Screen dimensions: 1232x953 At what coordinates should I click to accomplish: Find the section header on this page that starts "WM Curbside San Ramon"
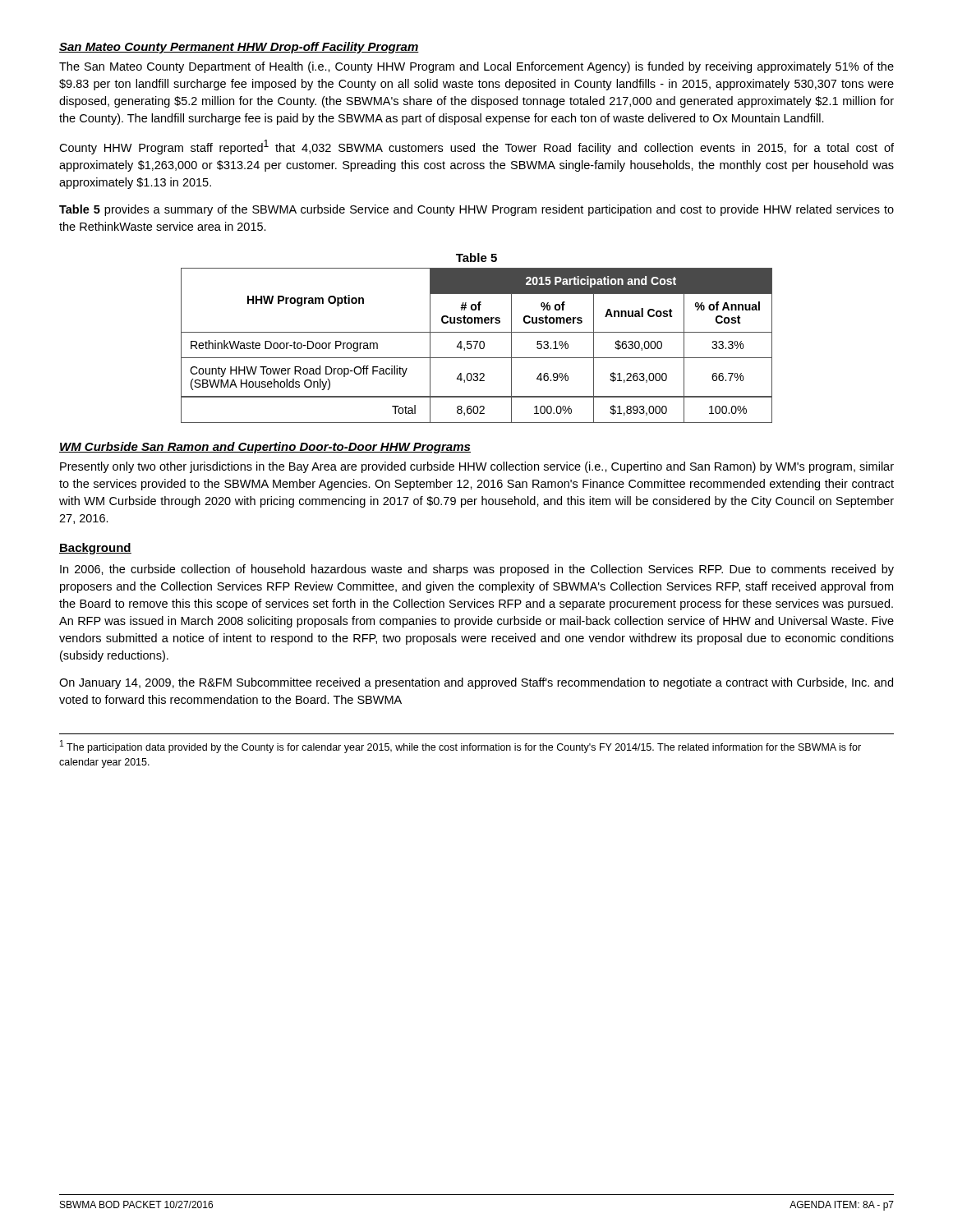click(x=265, y=446)
